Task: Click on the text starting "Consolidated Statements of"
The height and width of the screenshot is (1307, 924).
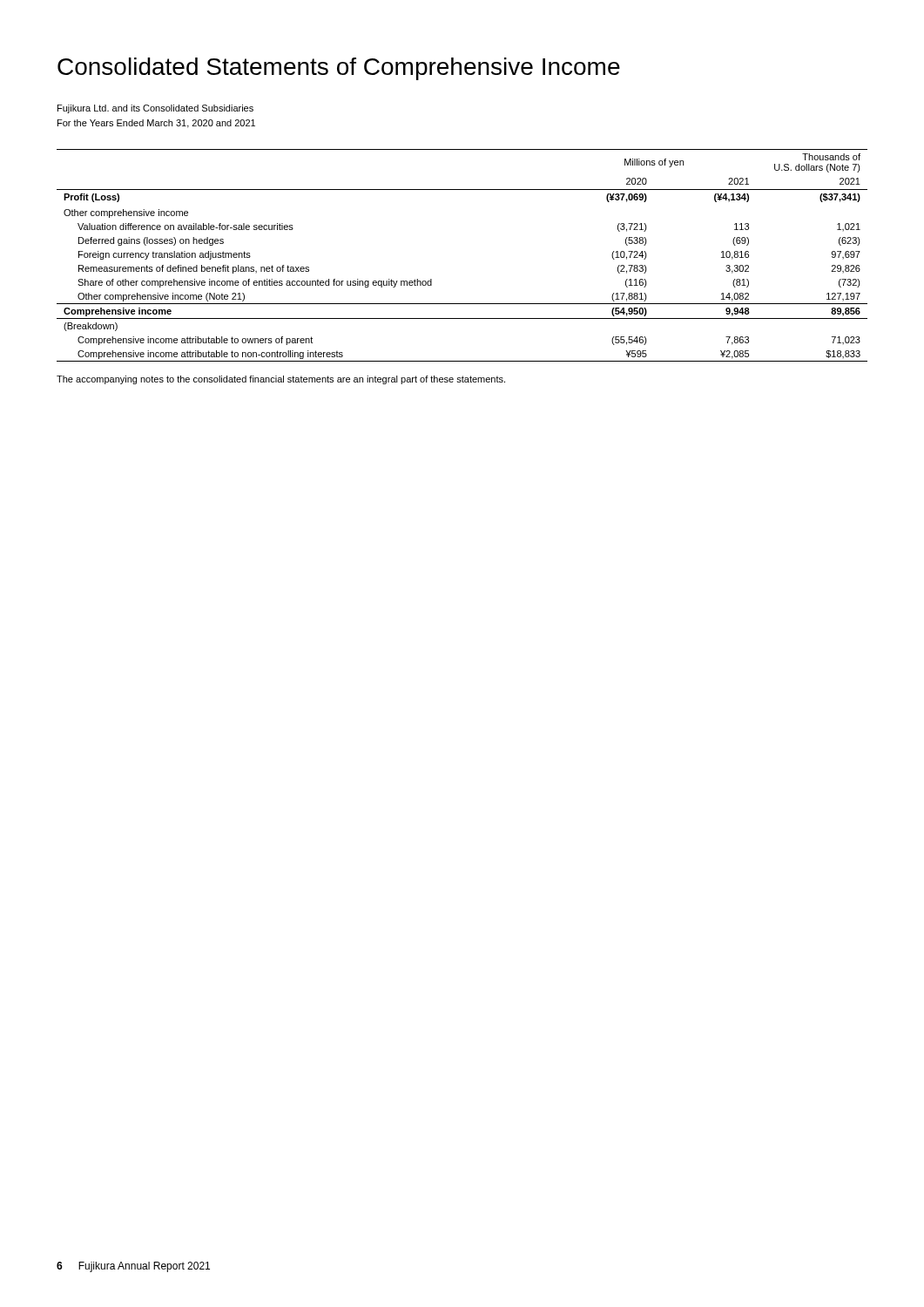Action: click(462, 67)
